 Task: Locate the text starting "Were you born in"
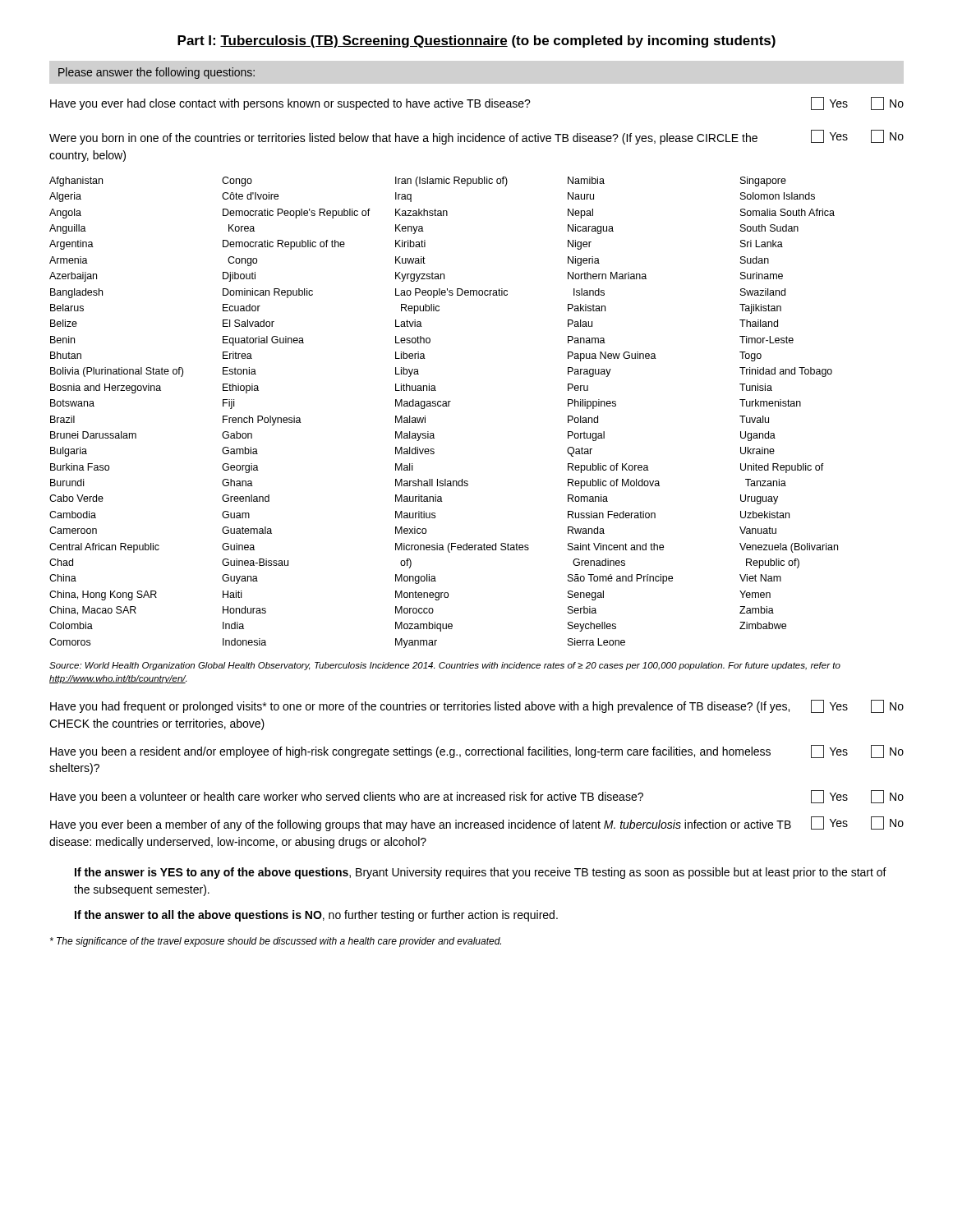point(476,147)
